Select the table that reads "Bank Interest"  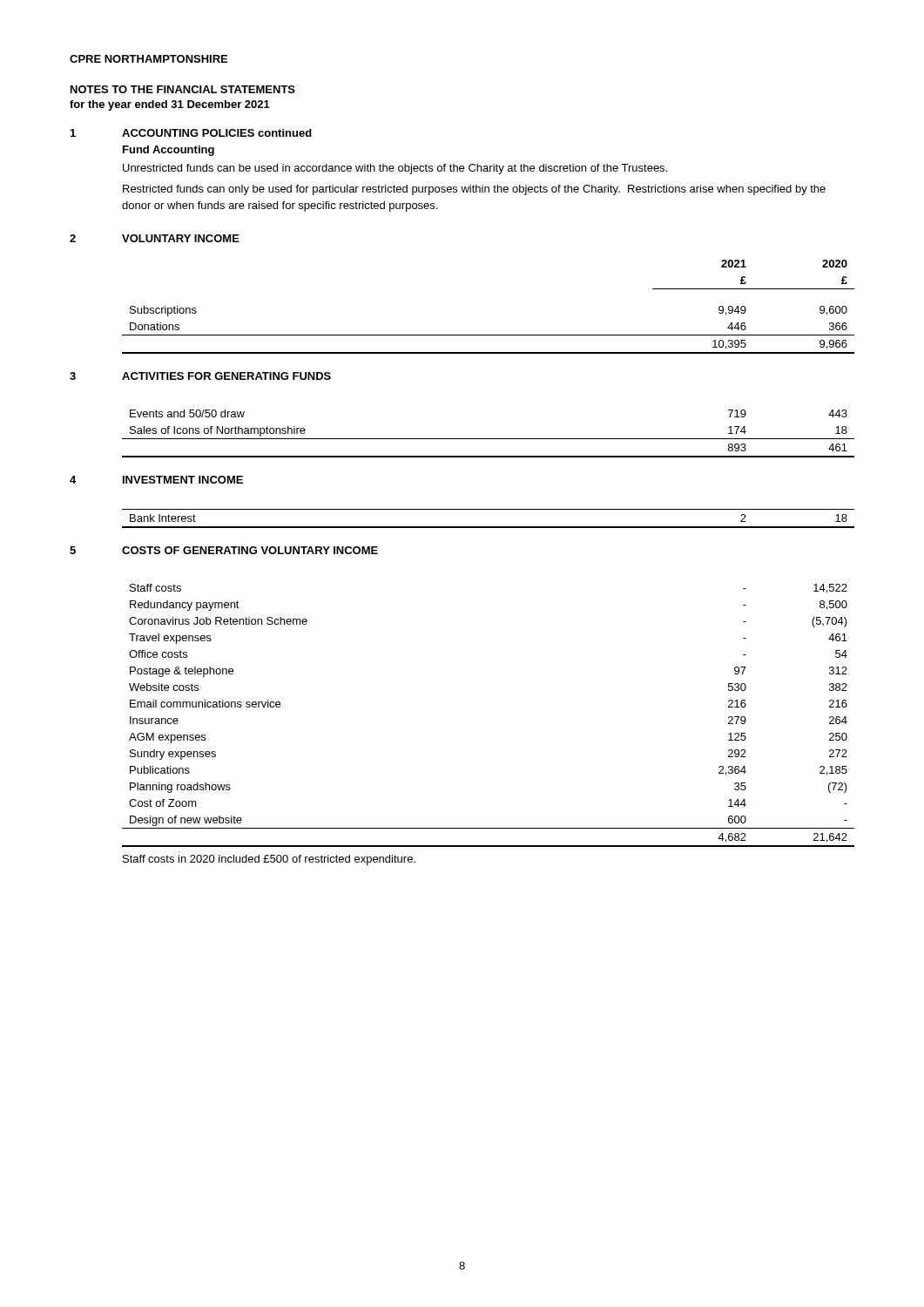pos(488,512)
